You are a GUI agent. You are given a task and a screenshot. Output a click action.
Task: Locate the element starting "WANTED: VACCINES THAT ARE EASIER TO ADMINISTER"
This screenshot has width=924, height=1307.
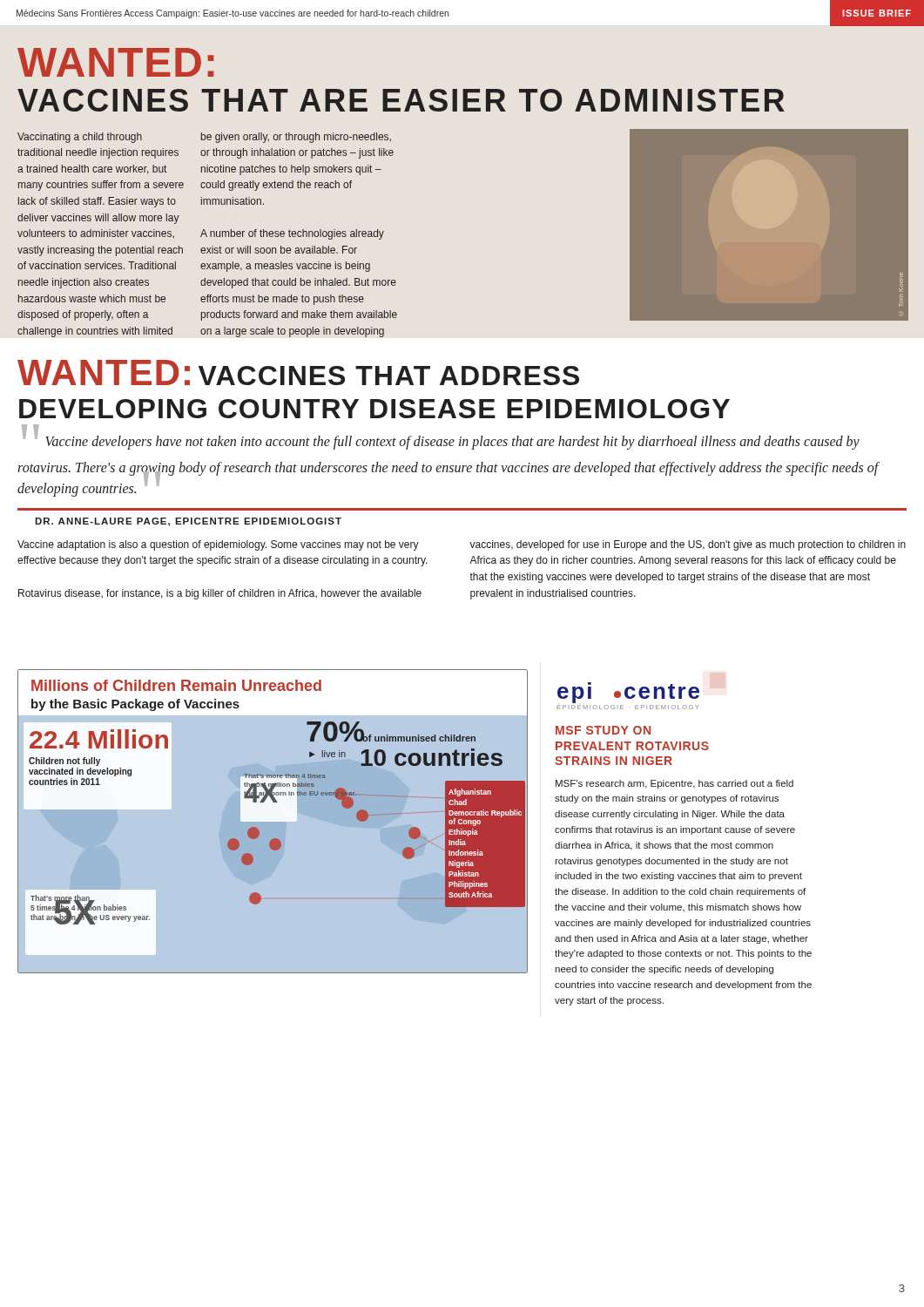[402, 80]
